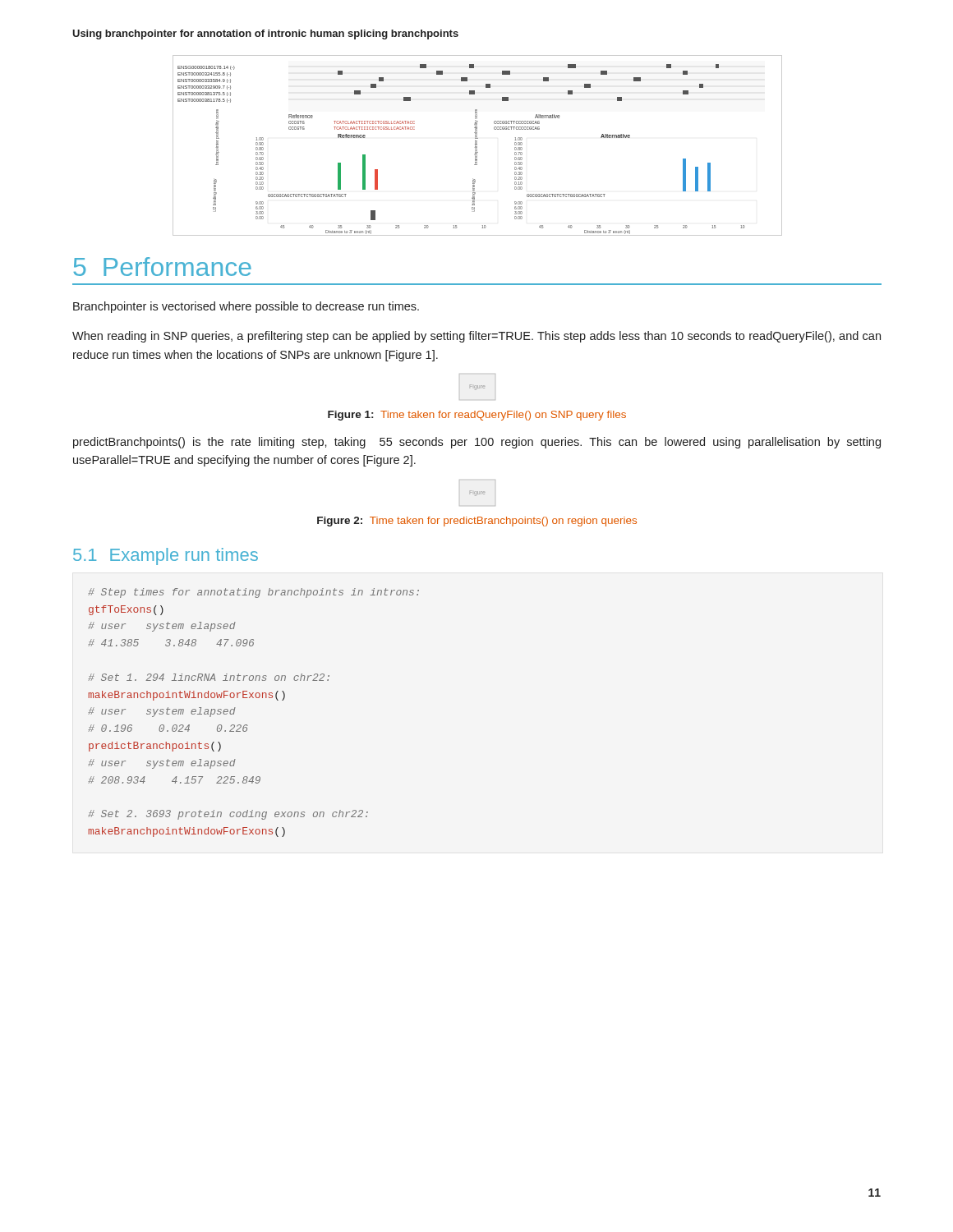Click on the text block starting "Figure 2: Time taken for predictBranchpoints() on"
The height and width of the screenshot is (1232, 953).
(477, 520)
